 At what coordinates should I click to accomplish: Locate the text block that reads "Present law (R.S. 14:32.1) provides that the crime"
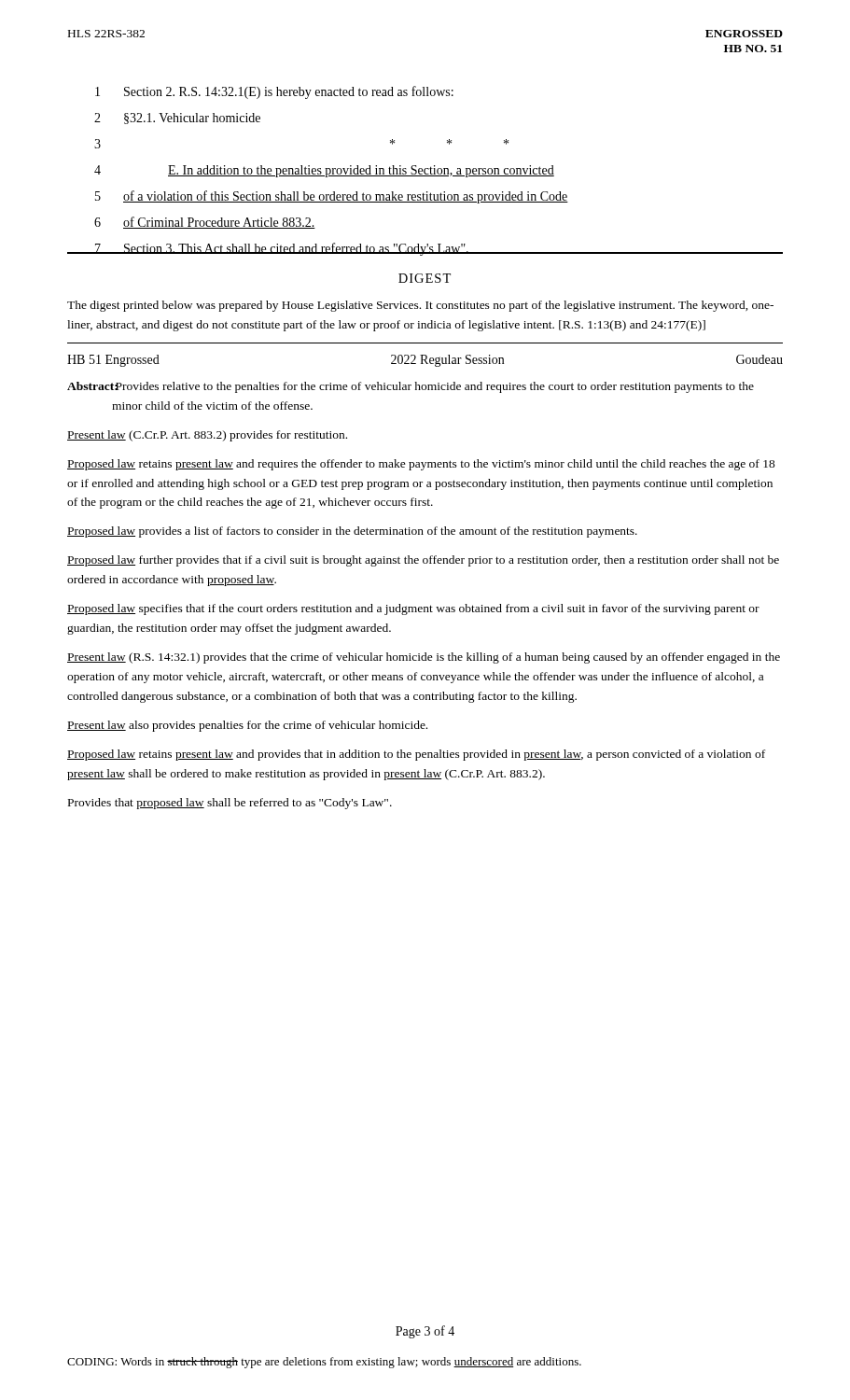[x=424, y=676]
